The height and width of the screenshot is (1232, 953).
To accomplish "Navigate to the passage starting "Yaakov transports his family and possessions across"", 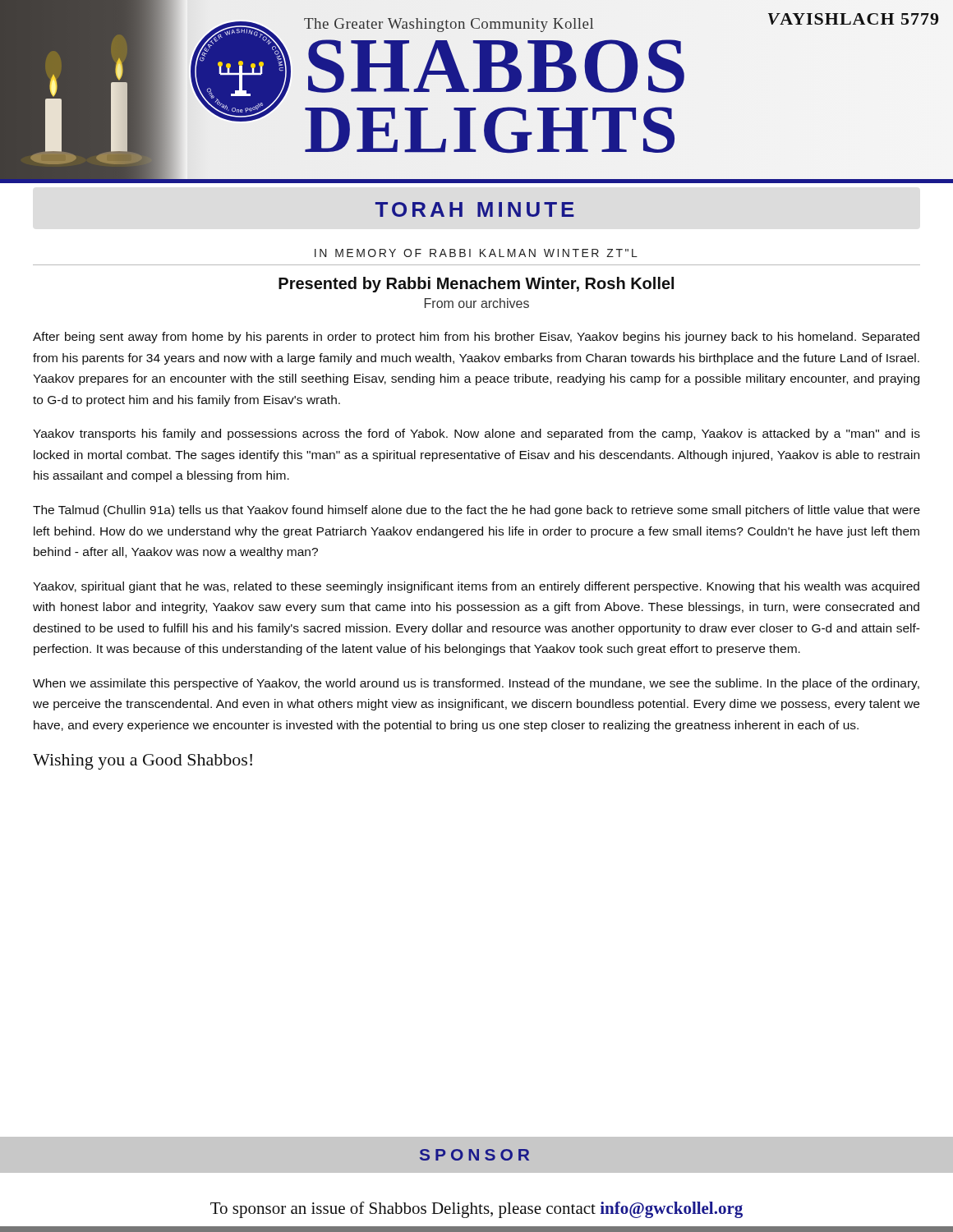I will [x=476, y=454].
